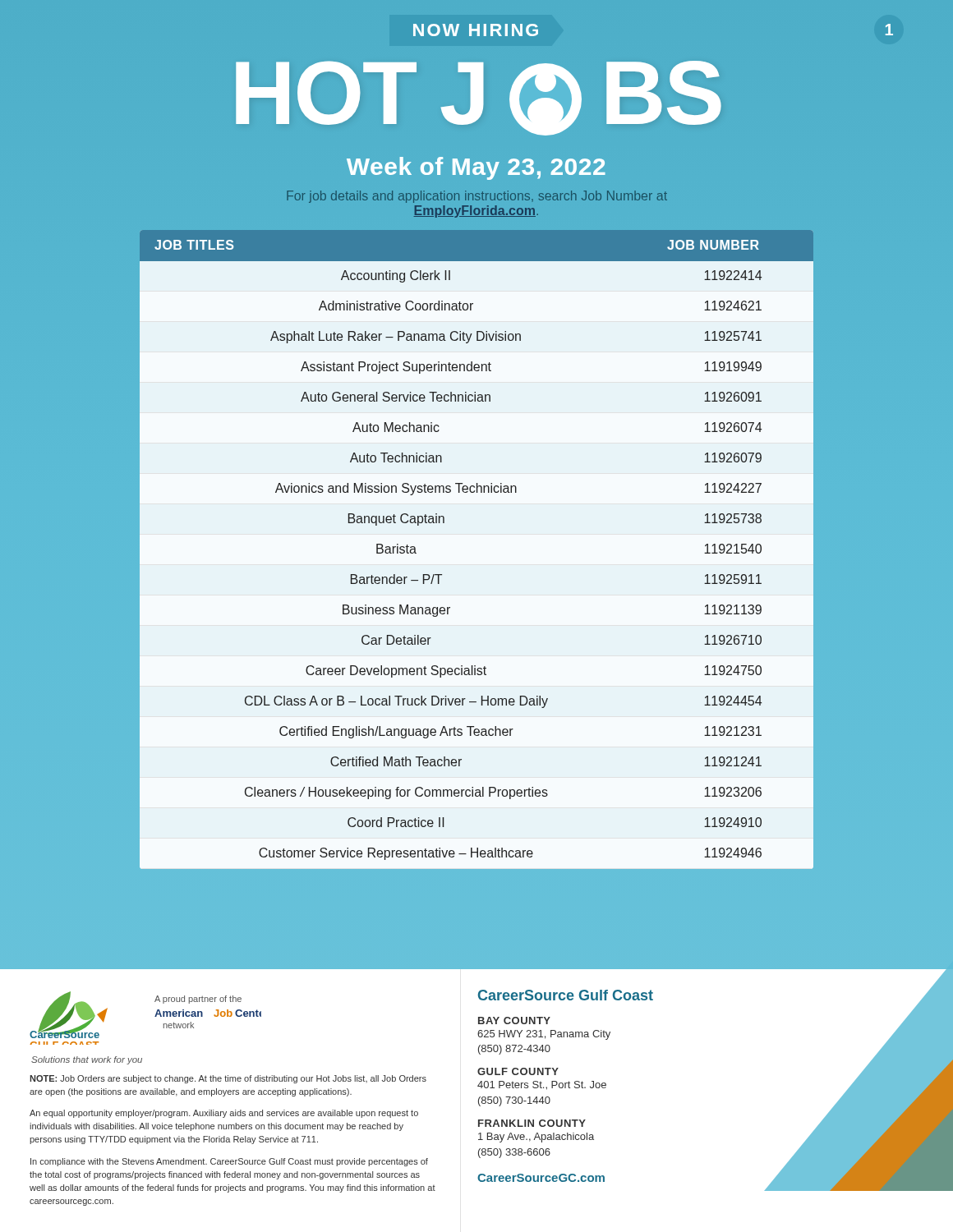
Task: Find the text block starting "FRANKLIN COUNTY 1 Bay Ave., Apalachicola(850) 338-6606"
Action: [x=532, y=1123]
